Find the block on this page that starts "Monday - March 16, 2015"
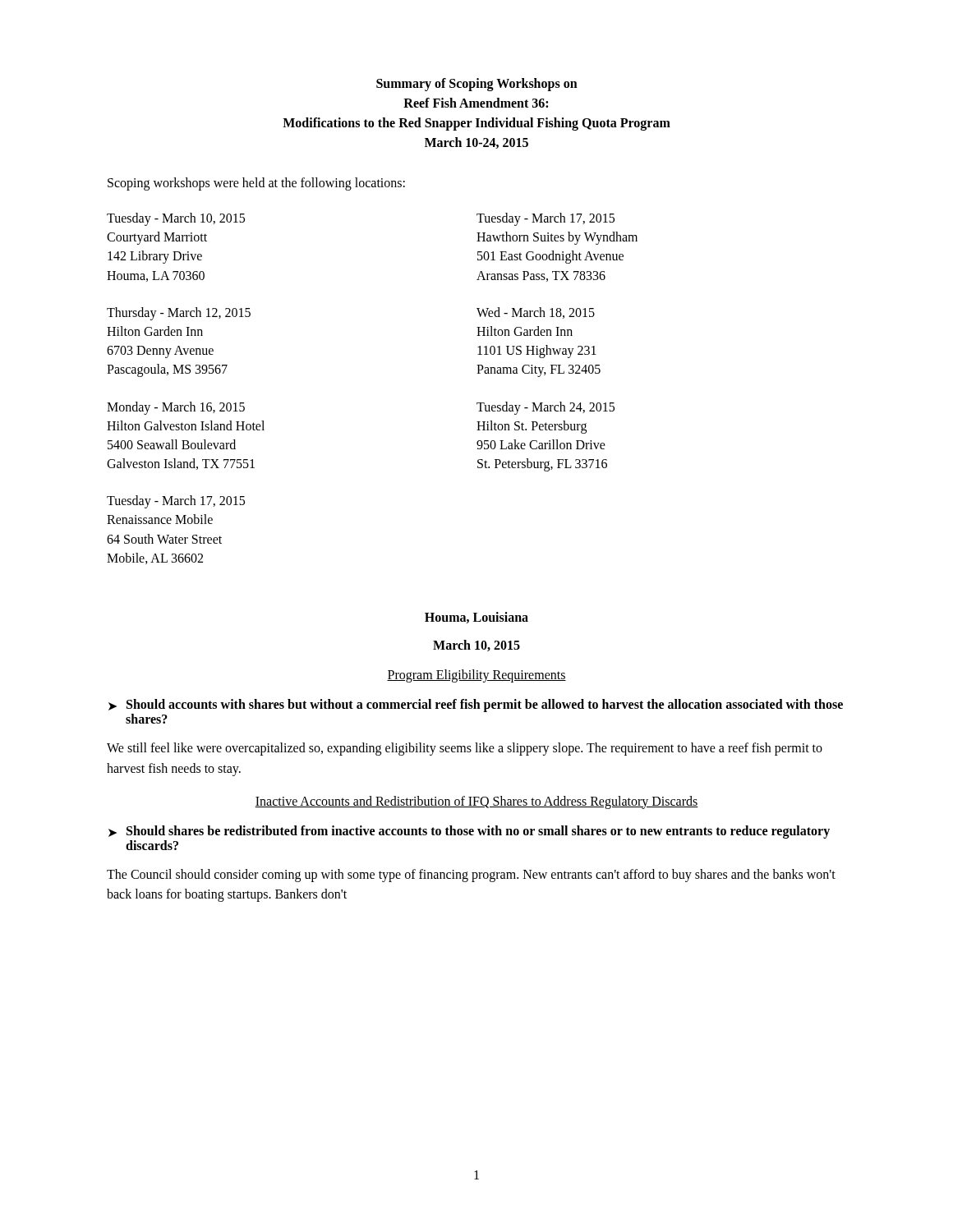 coord(176,408)
